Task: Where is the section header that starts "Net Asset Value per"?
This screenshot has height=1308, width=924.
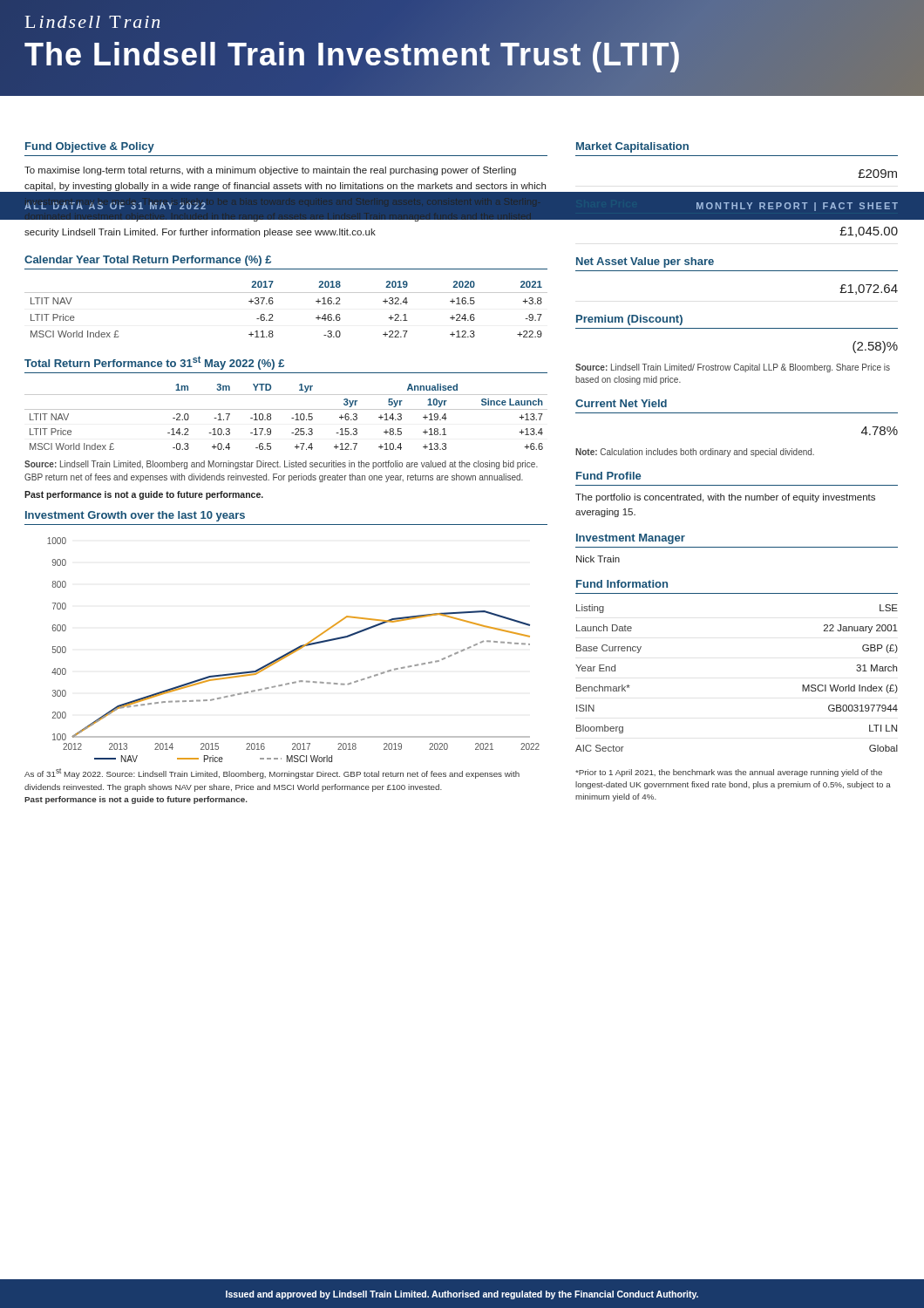Action: pos(645,261)
